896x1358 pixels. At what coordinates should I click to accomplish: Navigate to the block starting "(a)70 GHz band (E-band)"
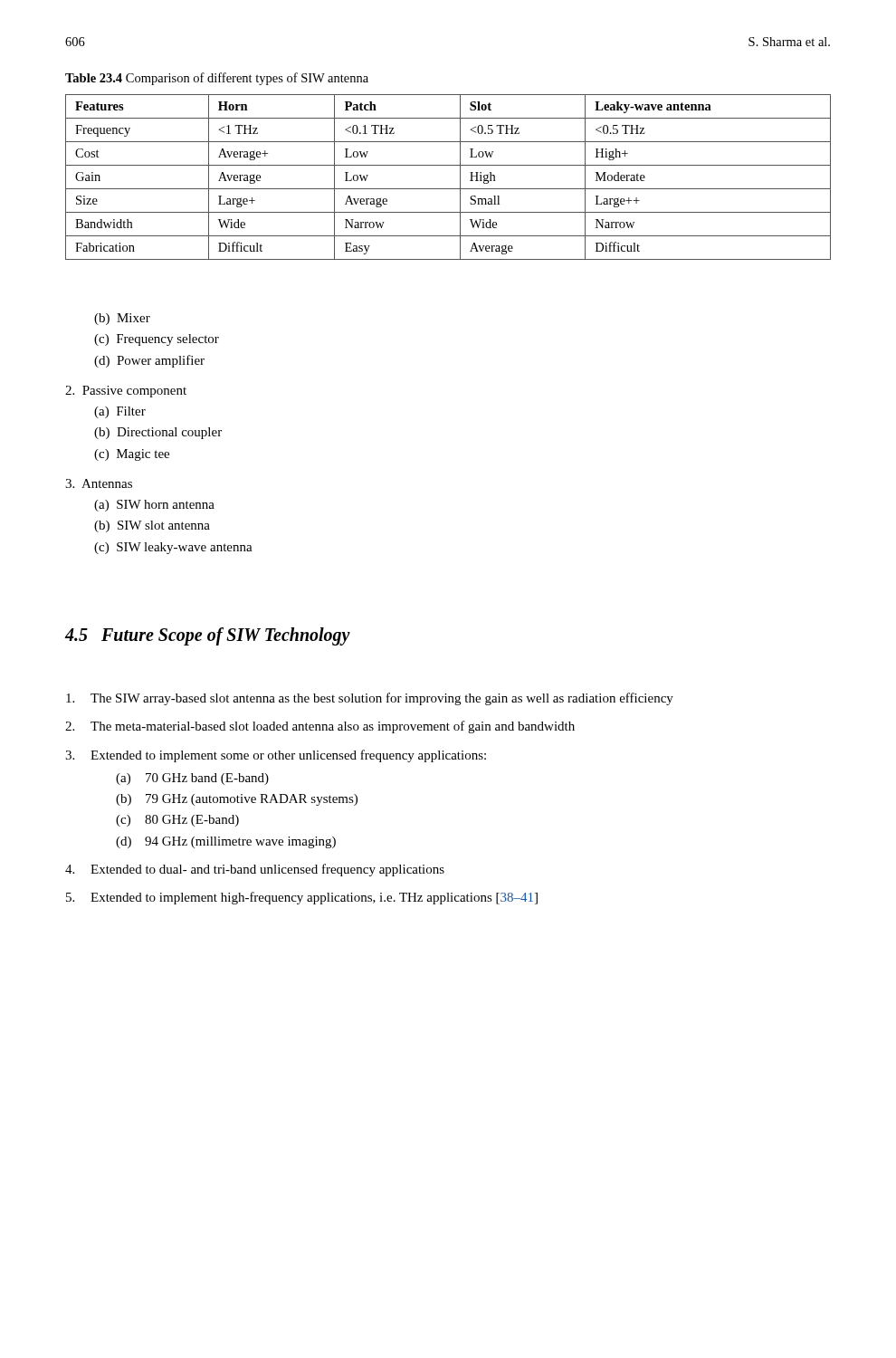[x=192, y=778]
